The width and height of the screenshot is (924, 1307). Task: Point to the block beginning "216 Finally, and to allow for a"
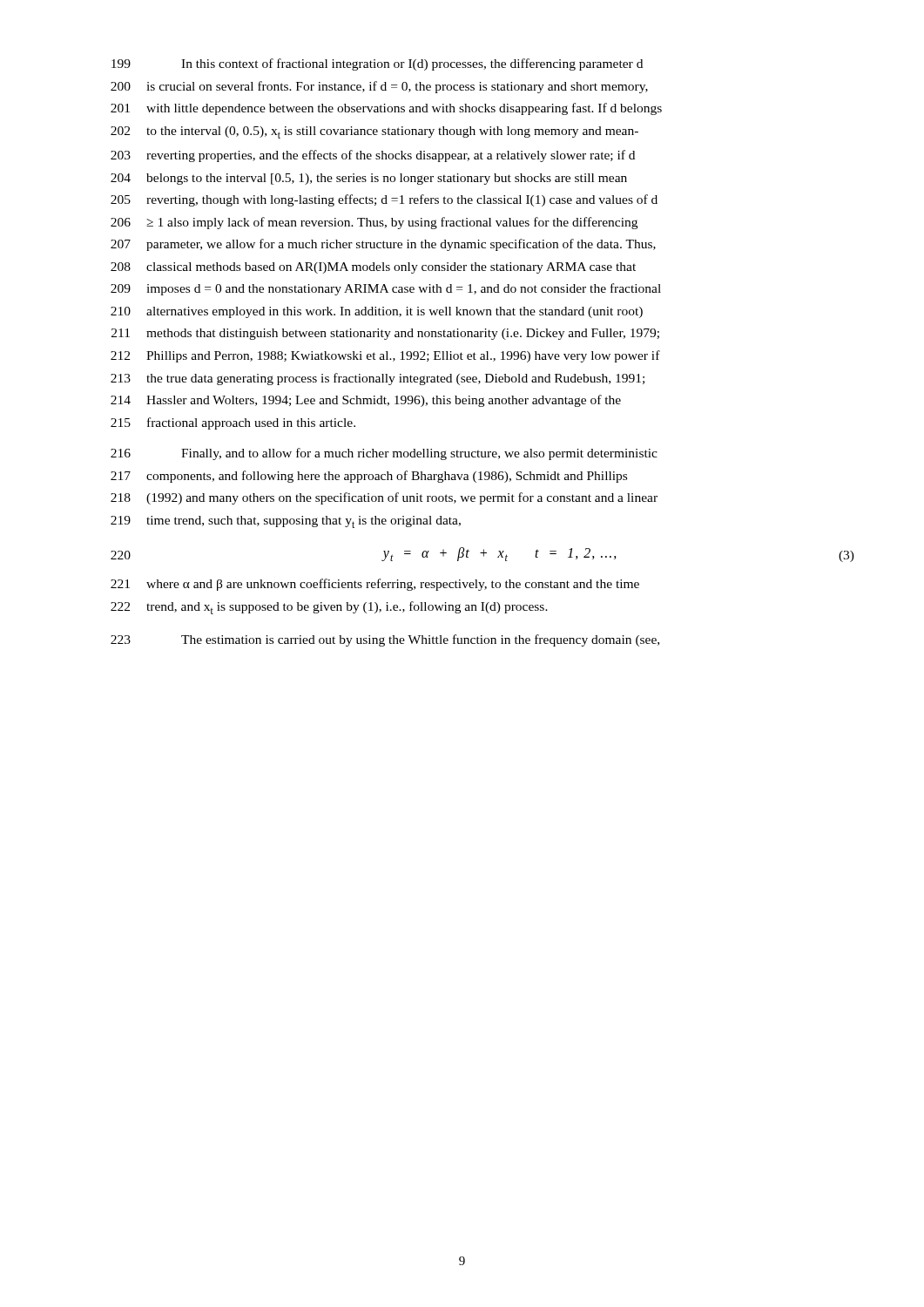click(x=474, y=488)
